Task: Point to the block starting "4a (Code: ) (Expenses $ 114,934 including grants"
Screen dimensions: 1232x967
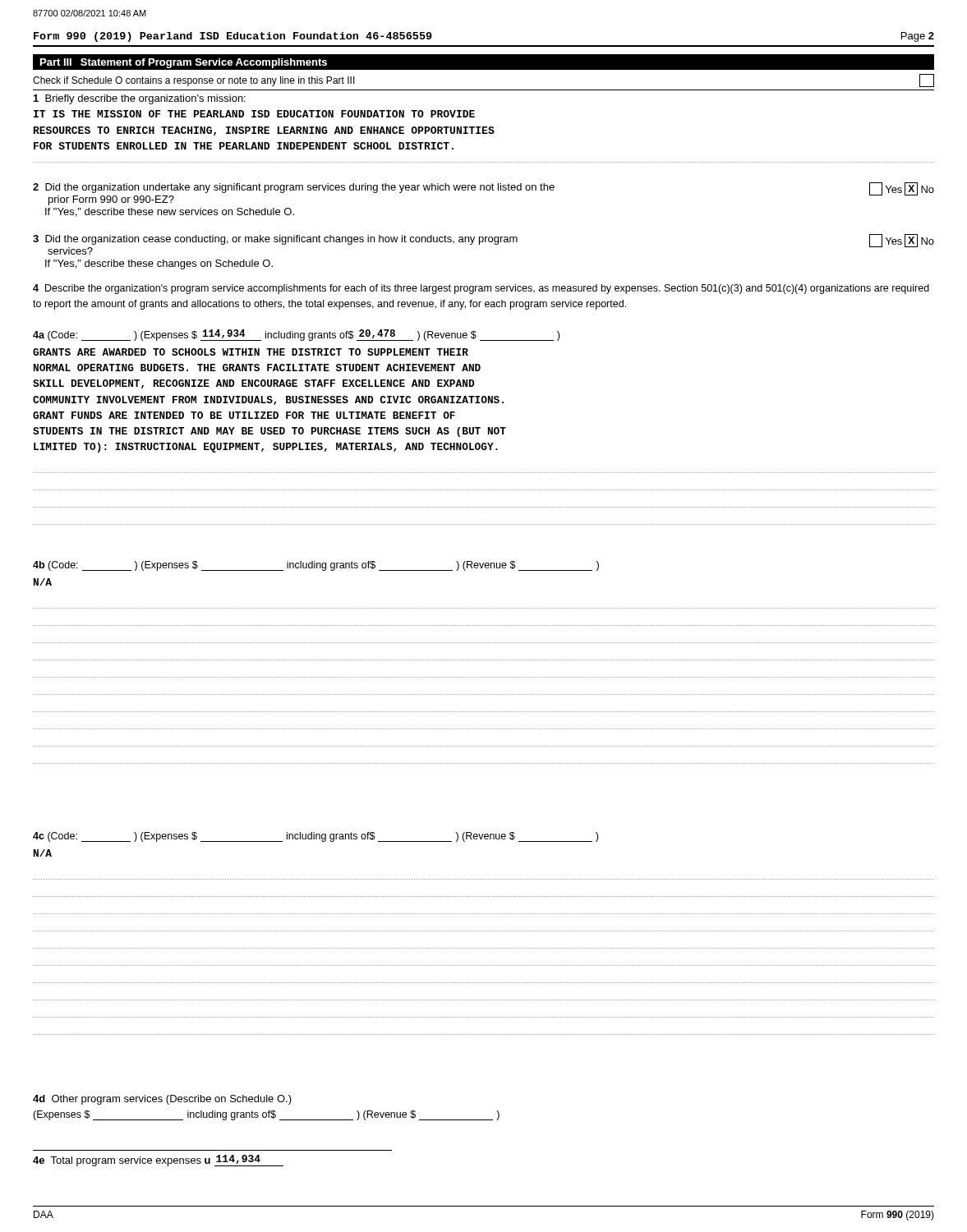Action: [484, 427]
